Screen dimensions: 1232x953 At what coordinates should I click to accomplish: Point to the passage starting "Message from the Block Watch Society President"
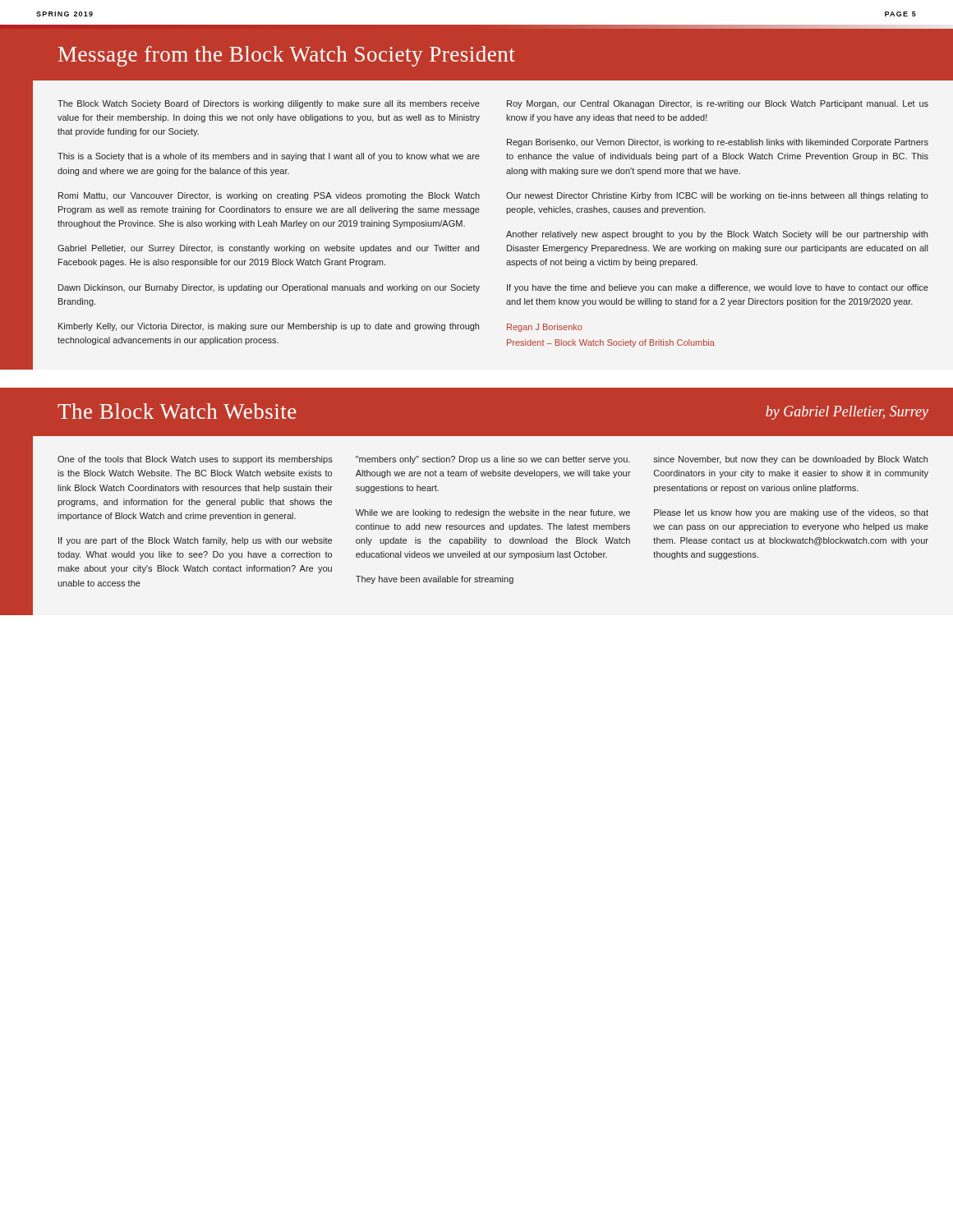(x=286, y=54)
